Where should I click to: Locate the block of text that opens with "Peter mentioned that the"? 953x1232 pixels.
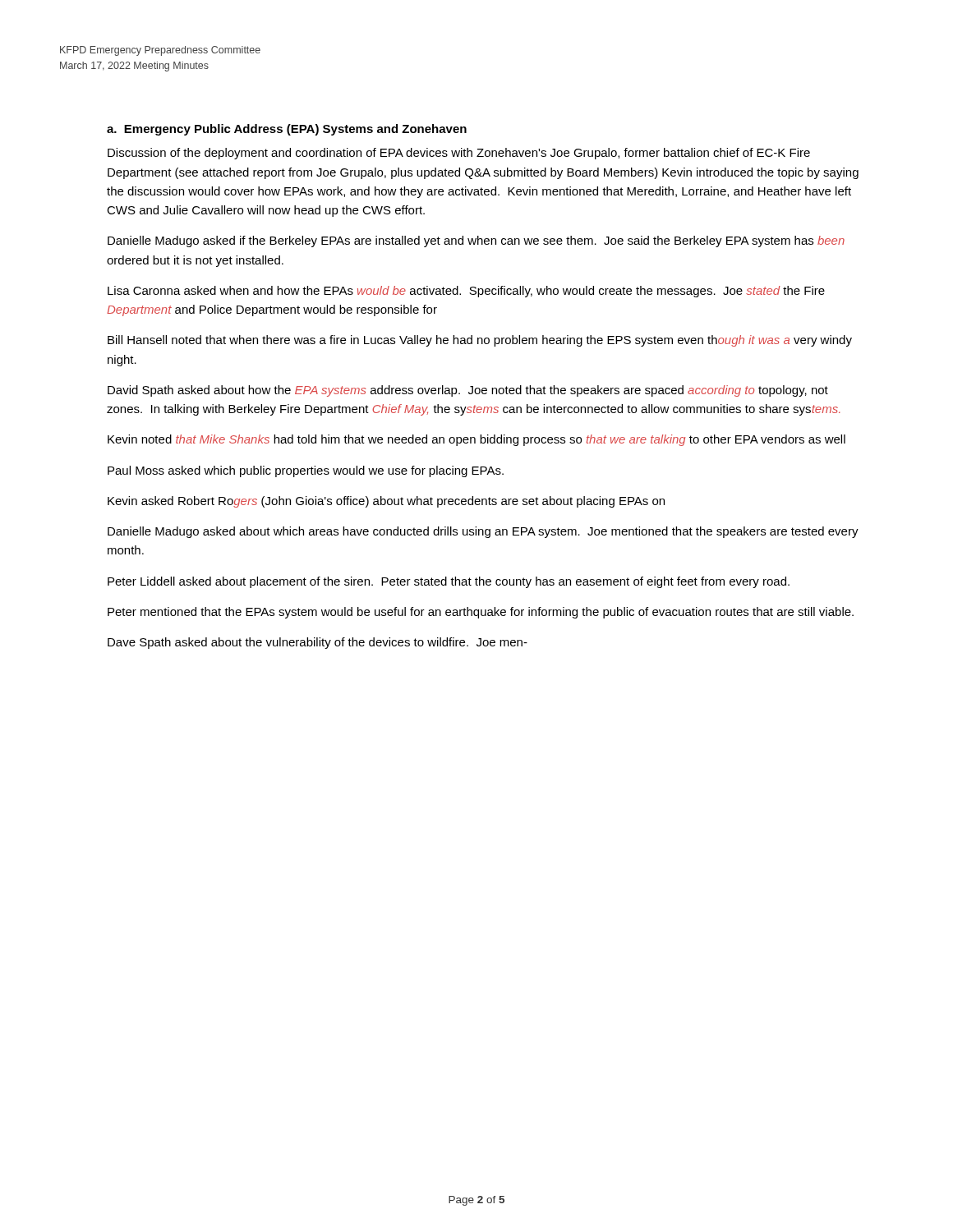click(481, 611)
